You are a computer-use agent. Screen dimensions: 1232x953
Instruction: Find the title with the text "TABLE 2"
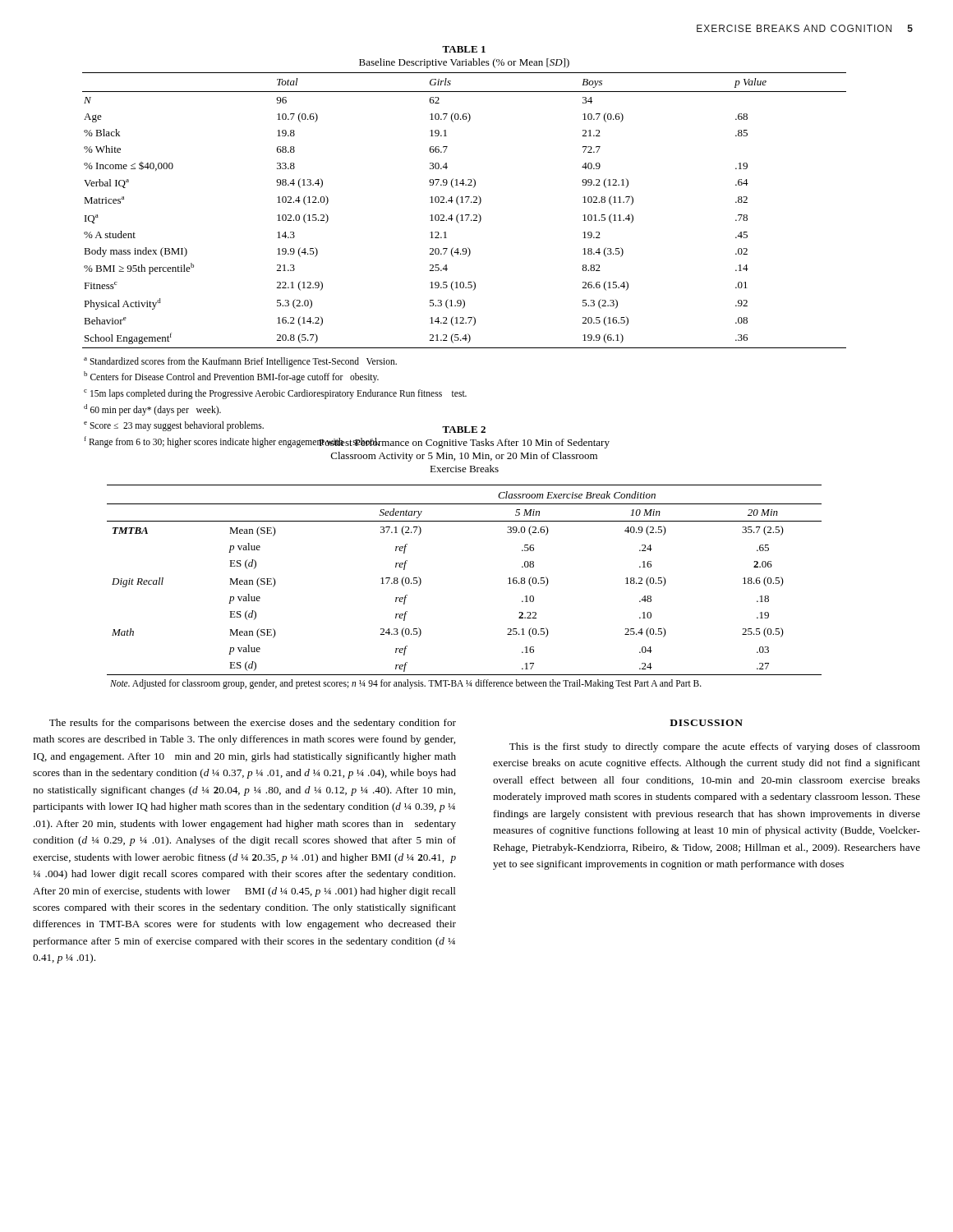click(x=464, y=429)
